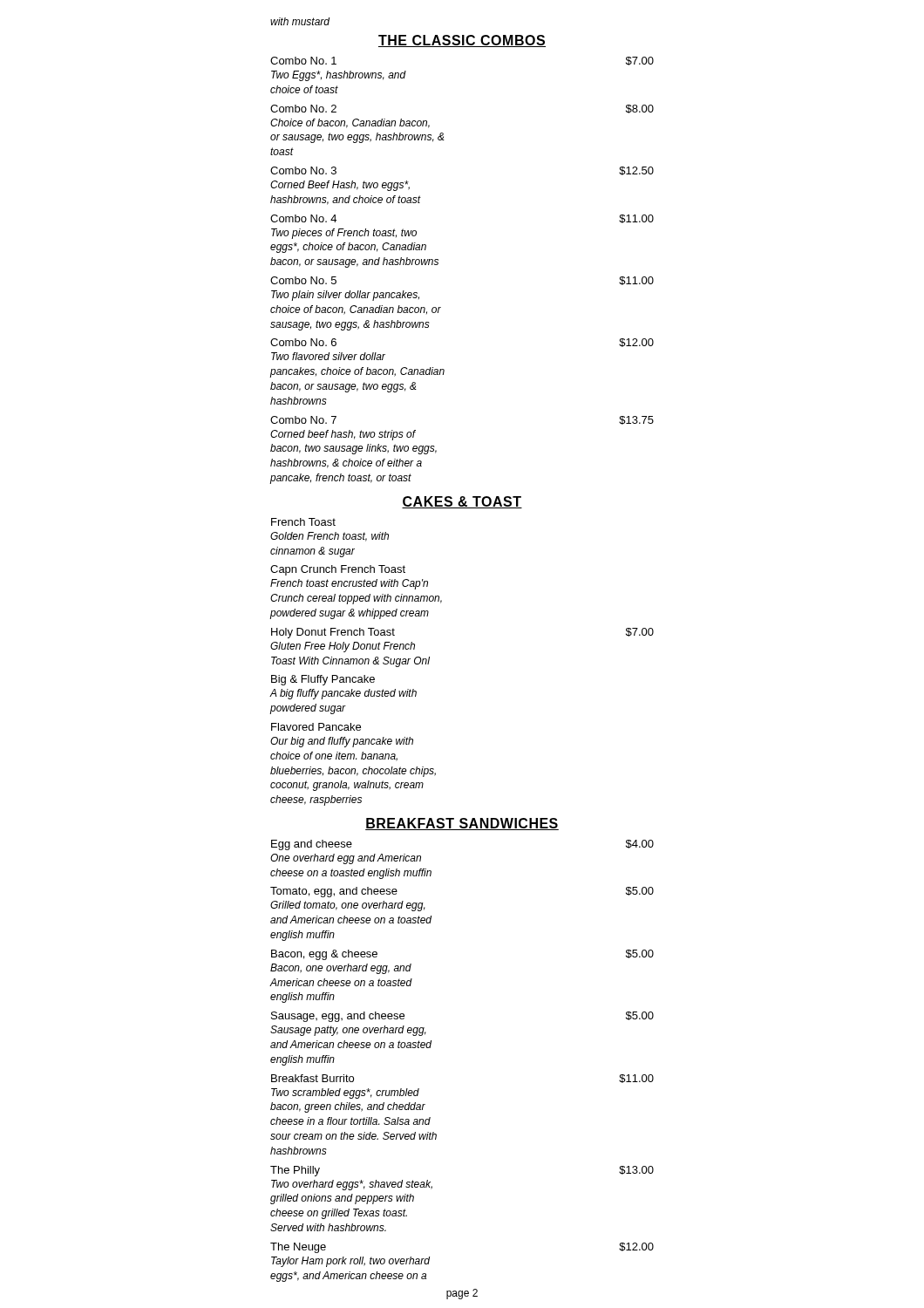Select the list item that reads "Combo No. 2 $8.00"

tap(305, 108)
